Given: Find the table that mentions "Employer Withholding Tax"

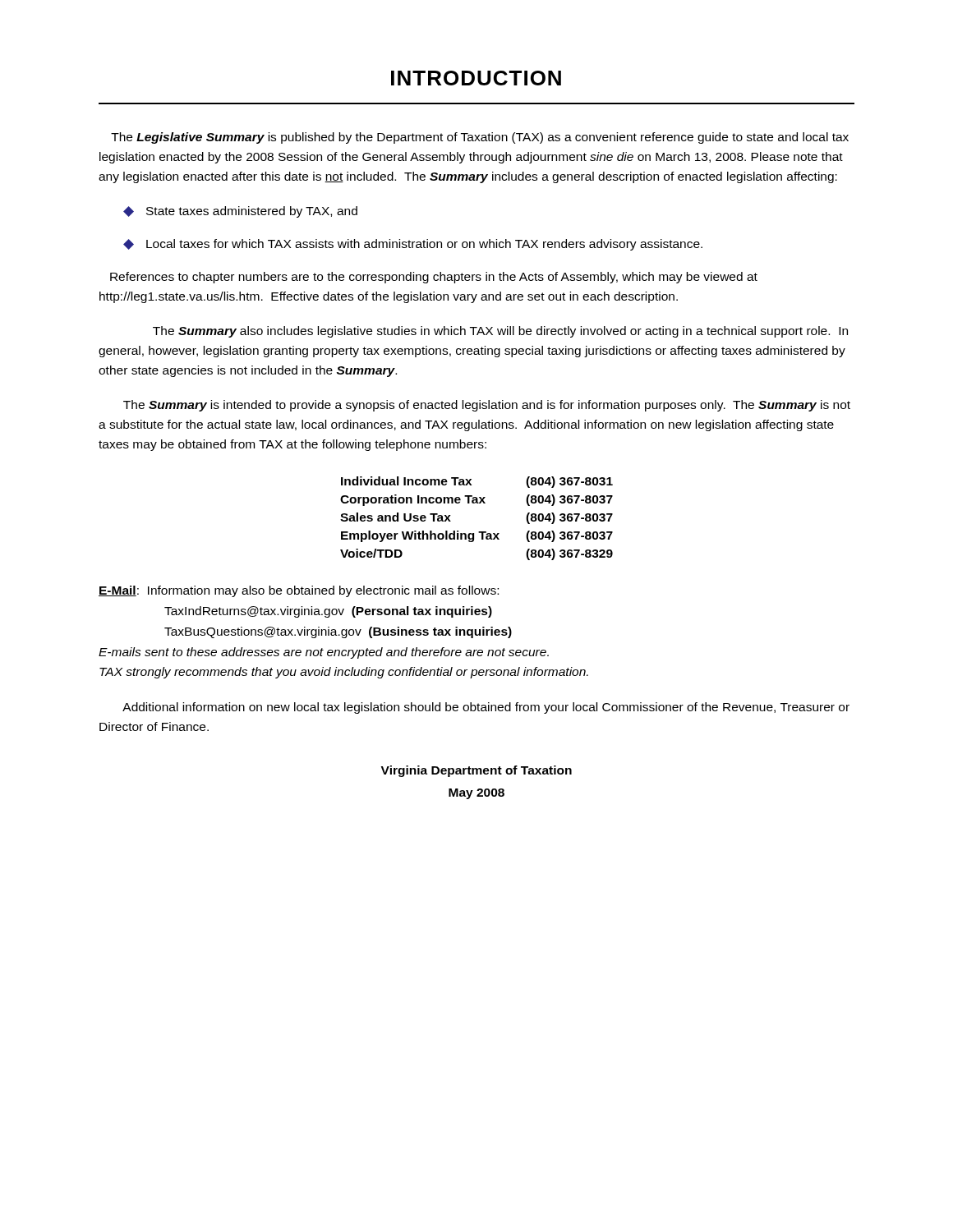Looking at the screenshot, I should (x=476, y=518).
